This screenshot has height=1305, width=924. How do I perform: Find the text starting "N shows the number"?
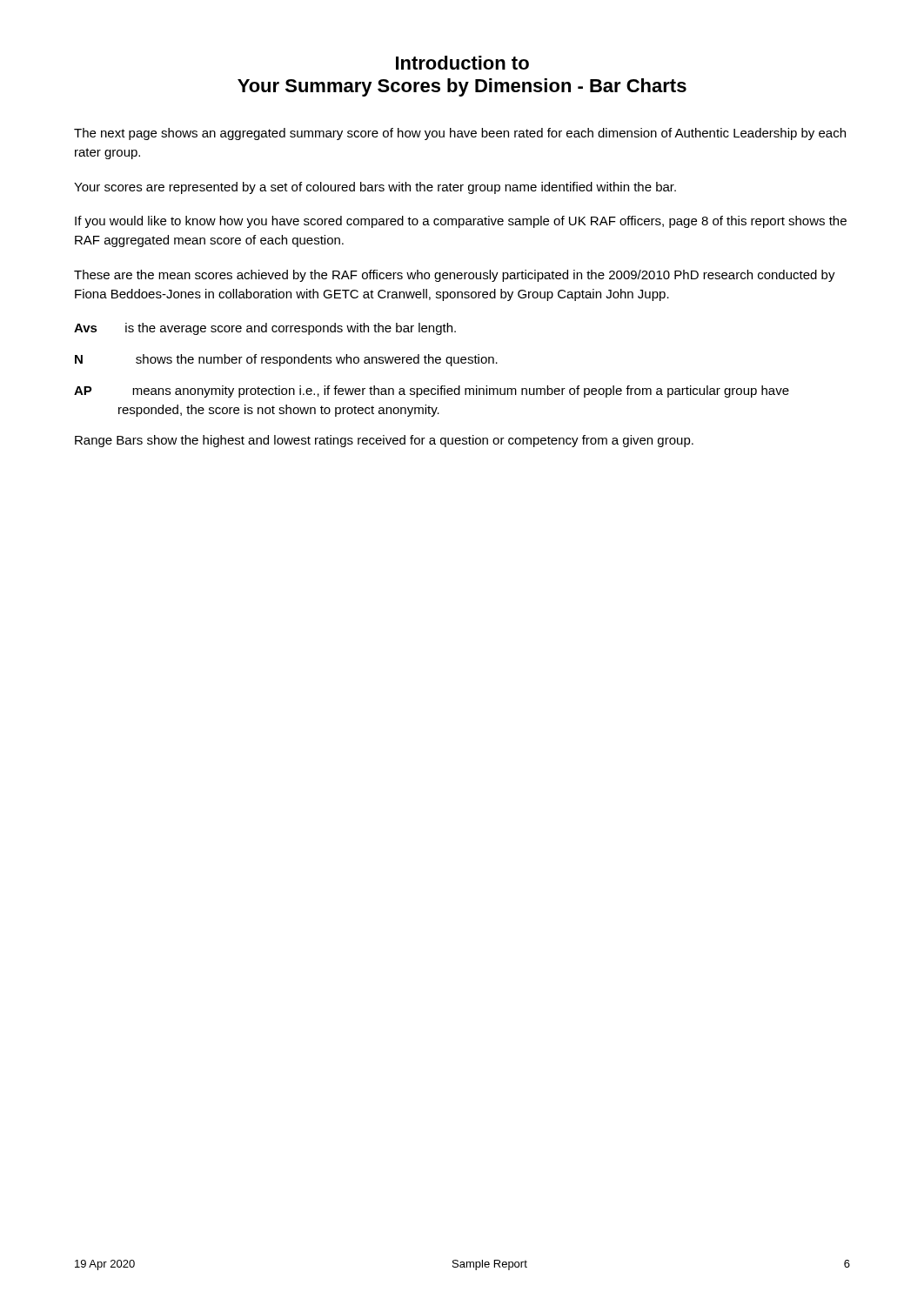(462, 359)
